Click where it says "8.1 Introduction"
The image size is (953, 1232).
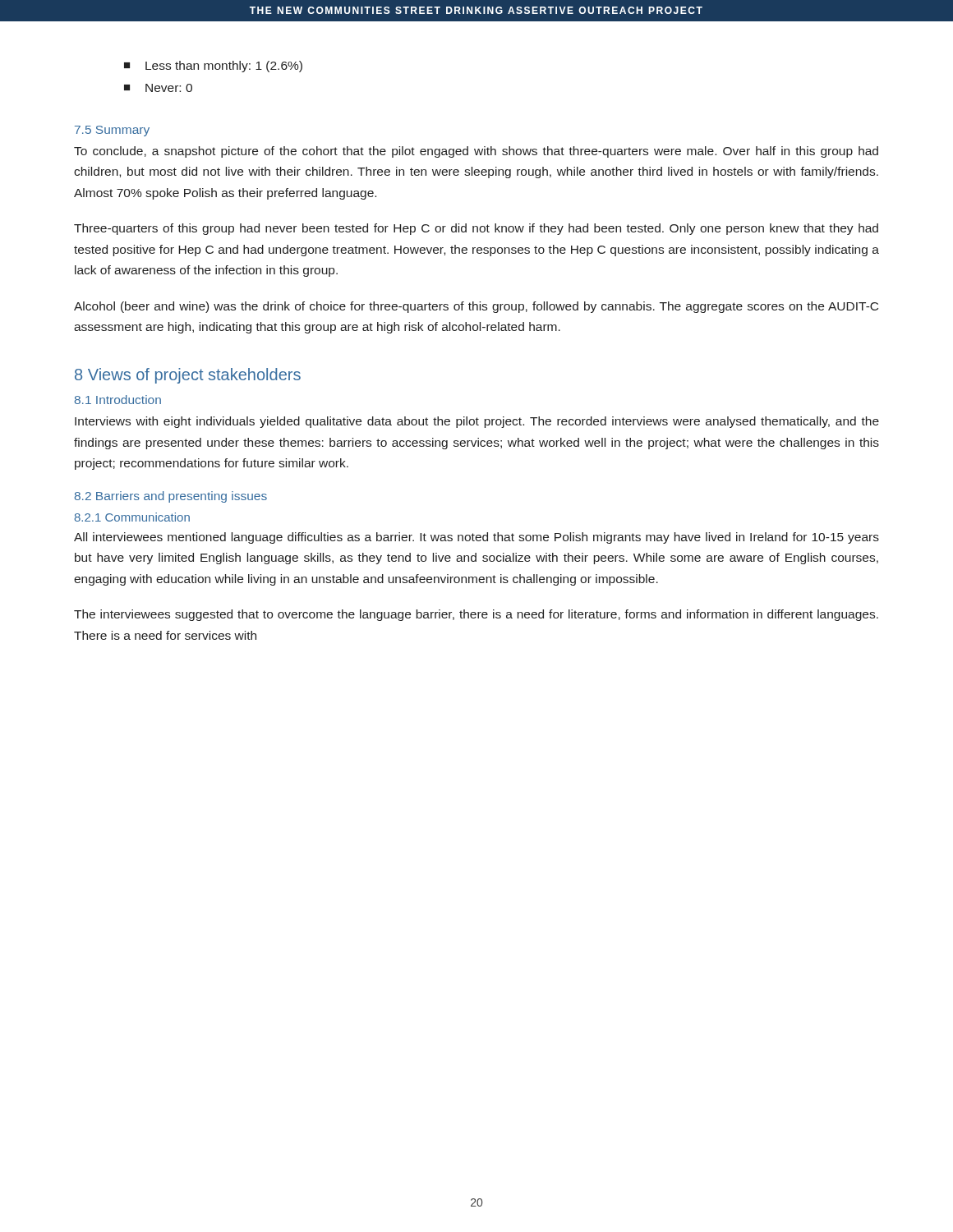pyautogui.click(x=118, y=400)
